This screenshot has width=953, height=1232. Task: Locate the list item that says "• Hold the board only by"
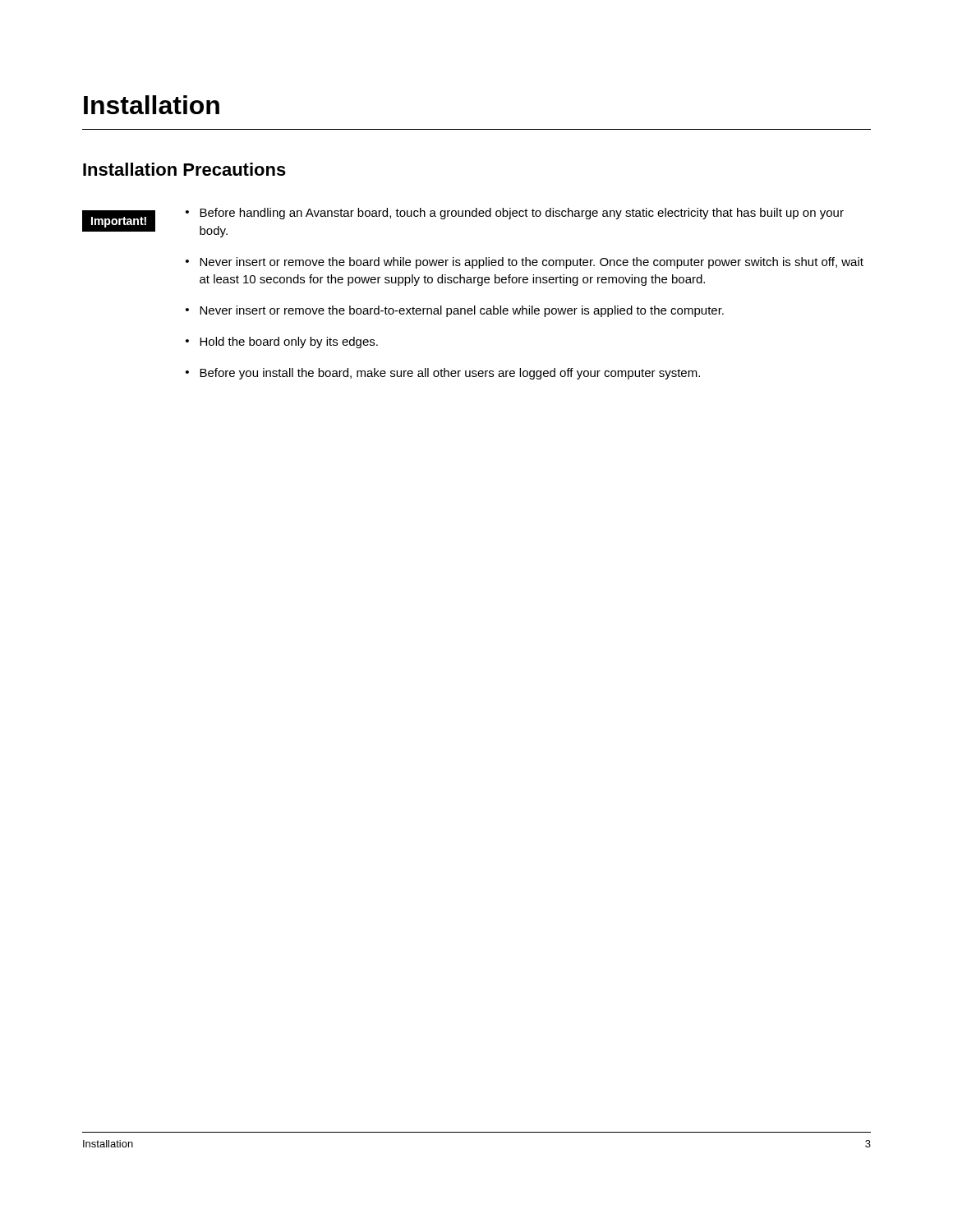point(282,341)
